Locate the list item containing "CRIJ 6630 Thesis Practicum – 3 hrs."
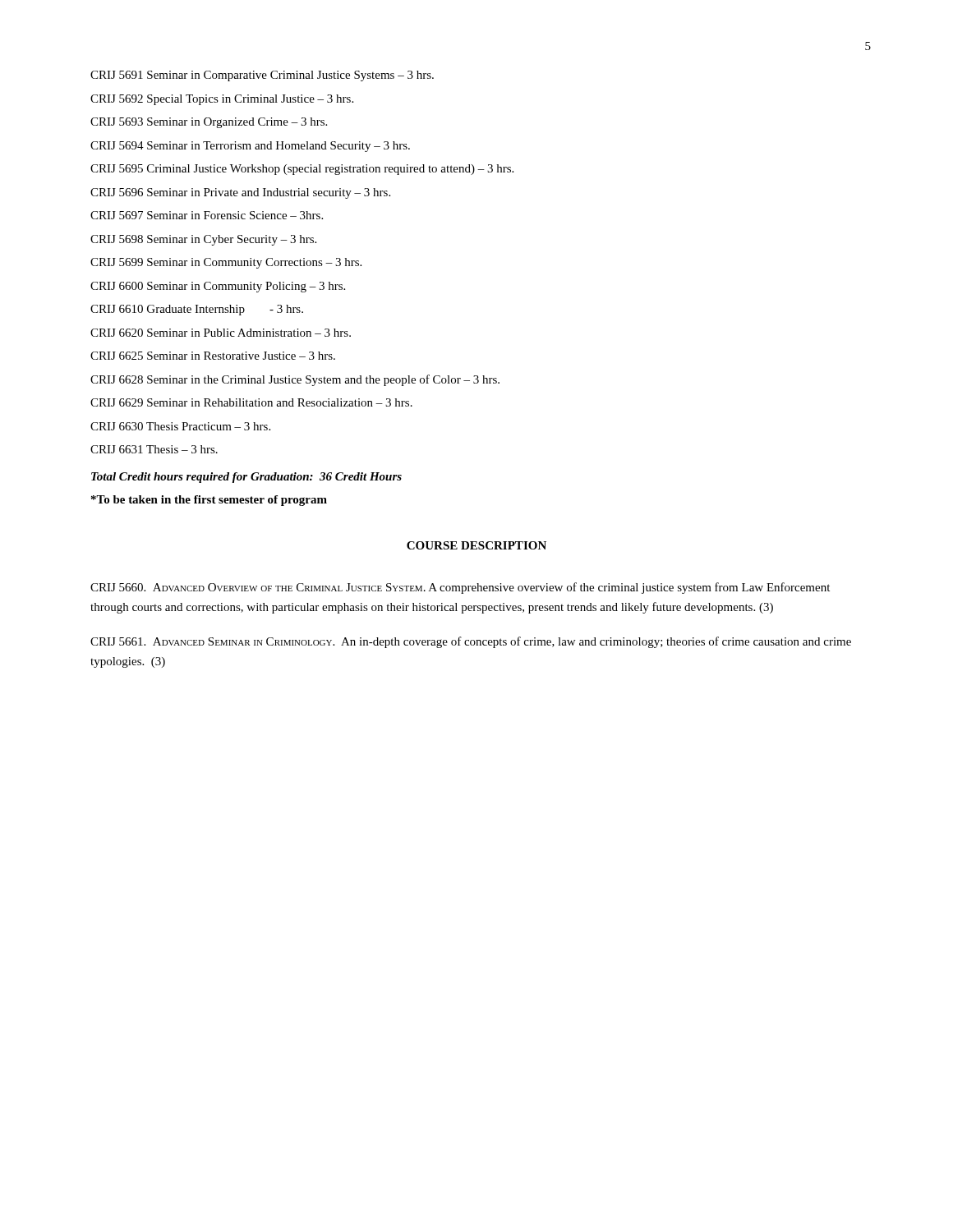Image resolution: width=953 pixels, height=1232 pixels. [181, 426]
